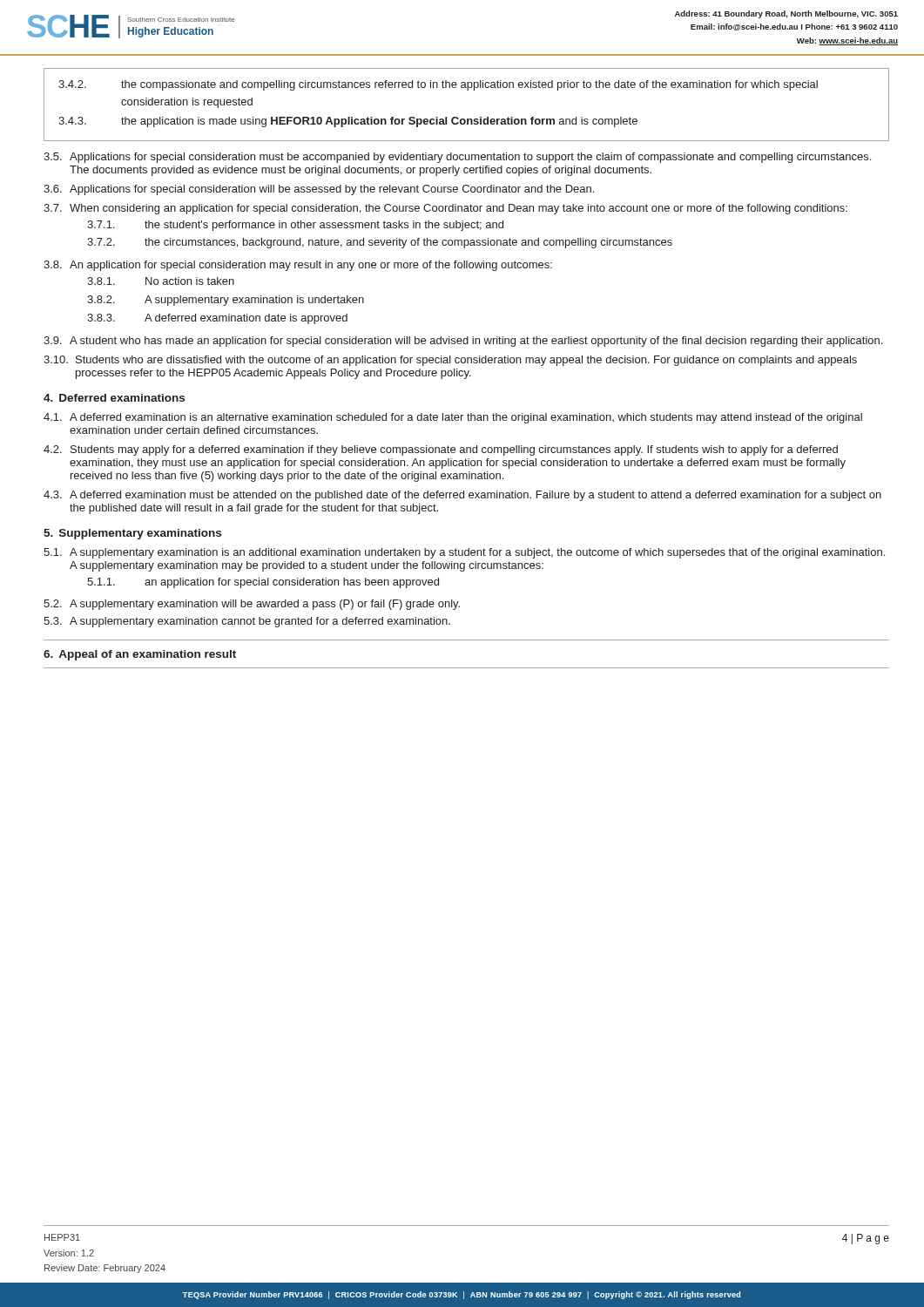Click on the passage starting "4.2. Students may apply for a deferred examination"
This screenshot has height=1307, width=924.
(466, 462)
